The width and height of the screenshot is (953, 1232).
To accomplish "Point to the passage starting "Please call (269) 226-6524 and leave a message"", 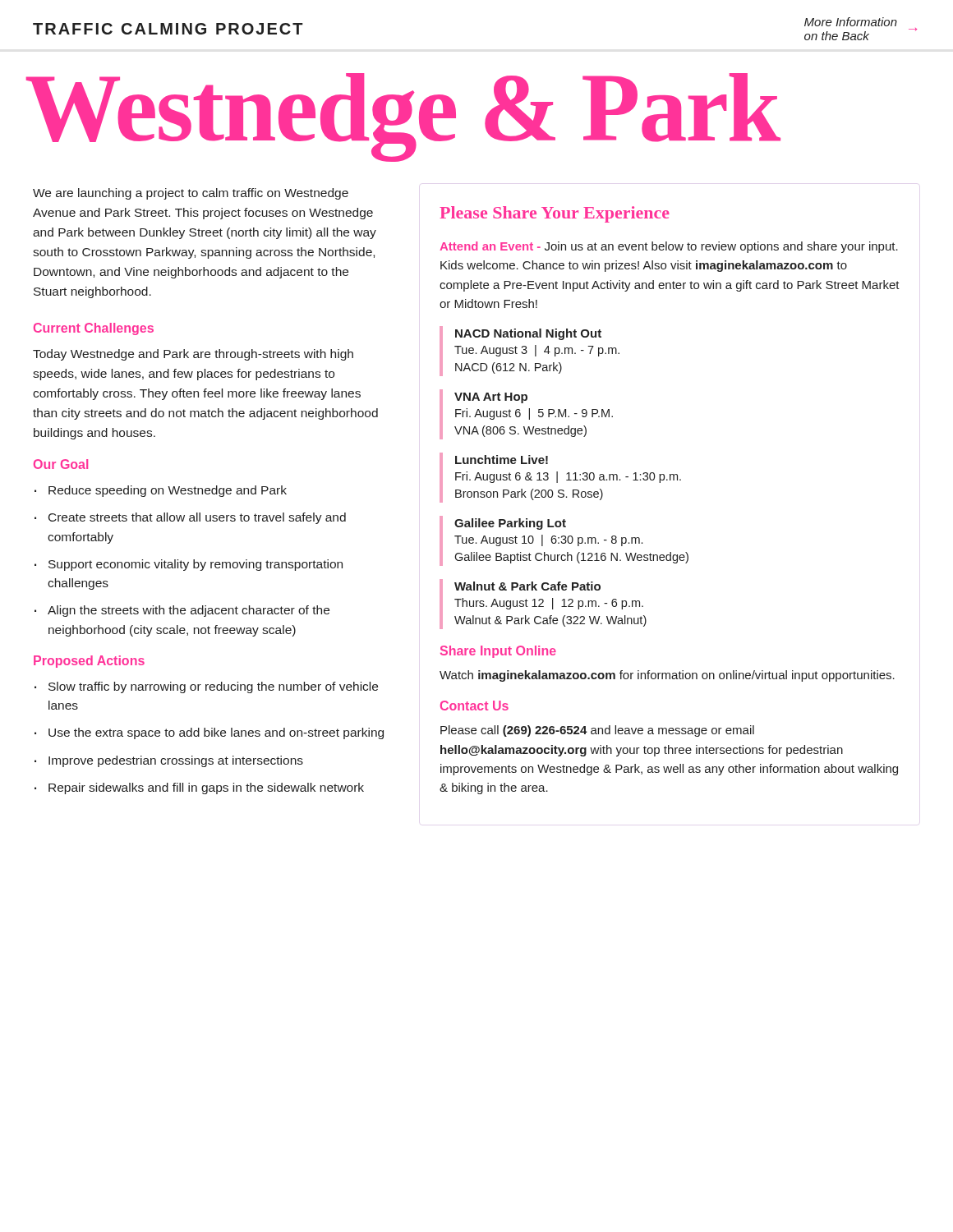I will [669, 759].
